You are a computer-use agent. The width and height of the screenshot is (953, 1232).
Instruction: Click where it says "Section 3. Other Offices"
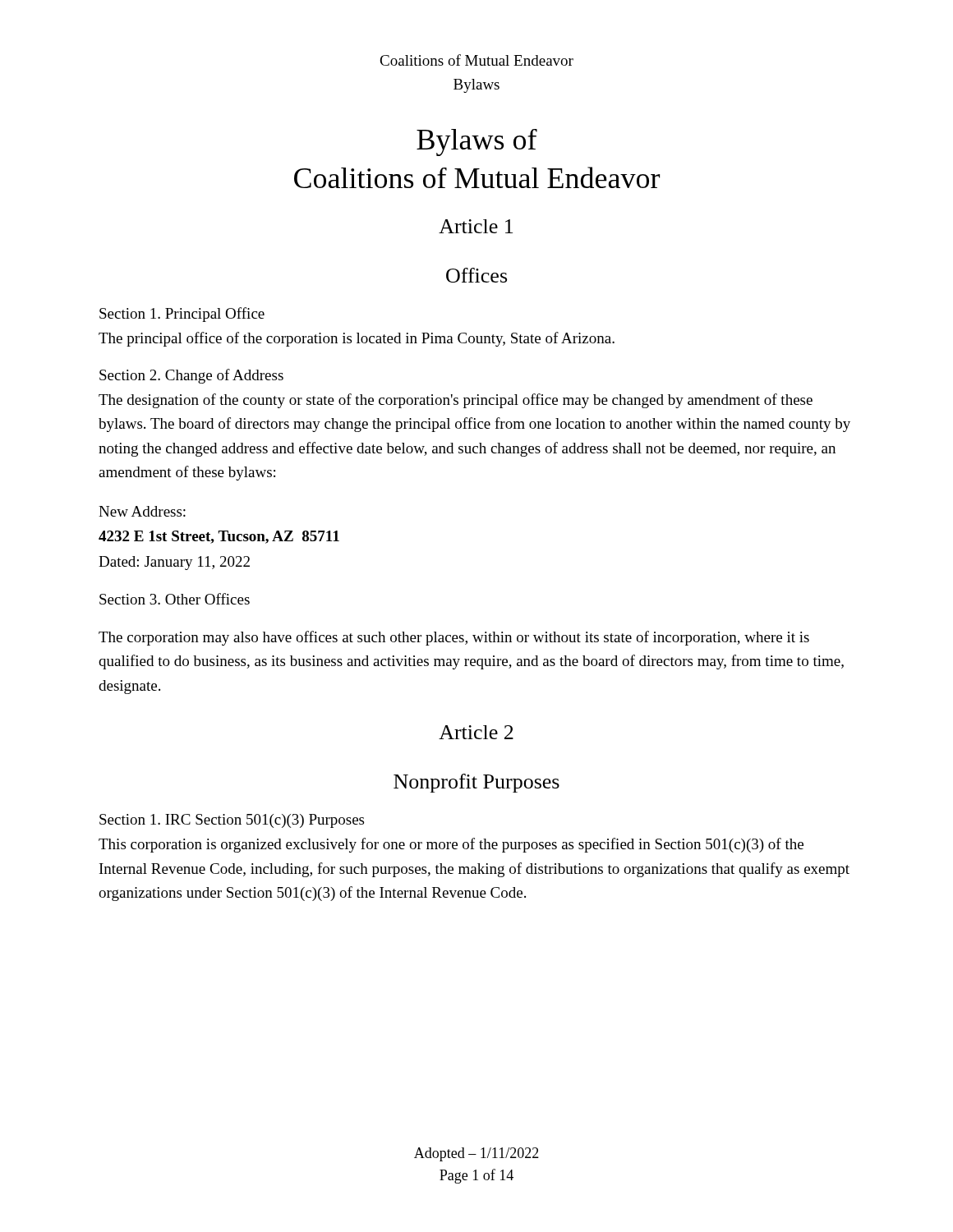pyautogui.click(x=174, y=599)
